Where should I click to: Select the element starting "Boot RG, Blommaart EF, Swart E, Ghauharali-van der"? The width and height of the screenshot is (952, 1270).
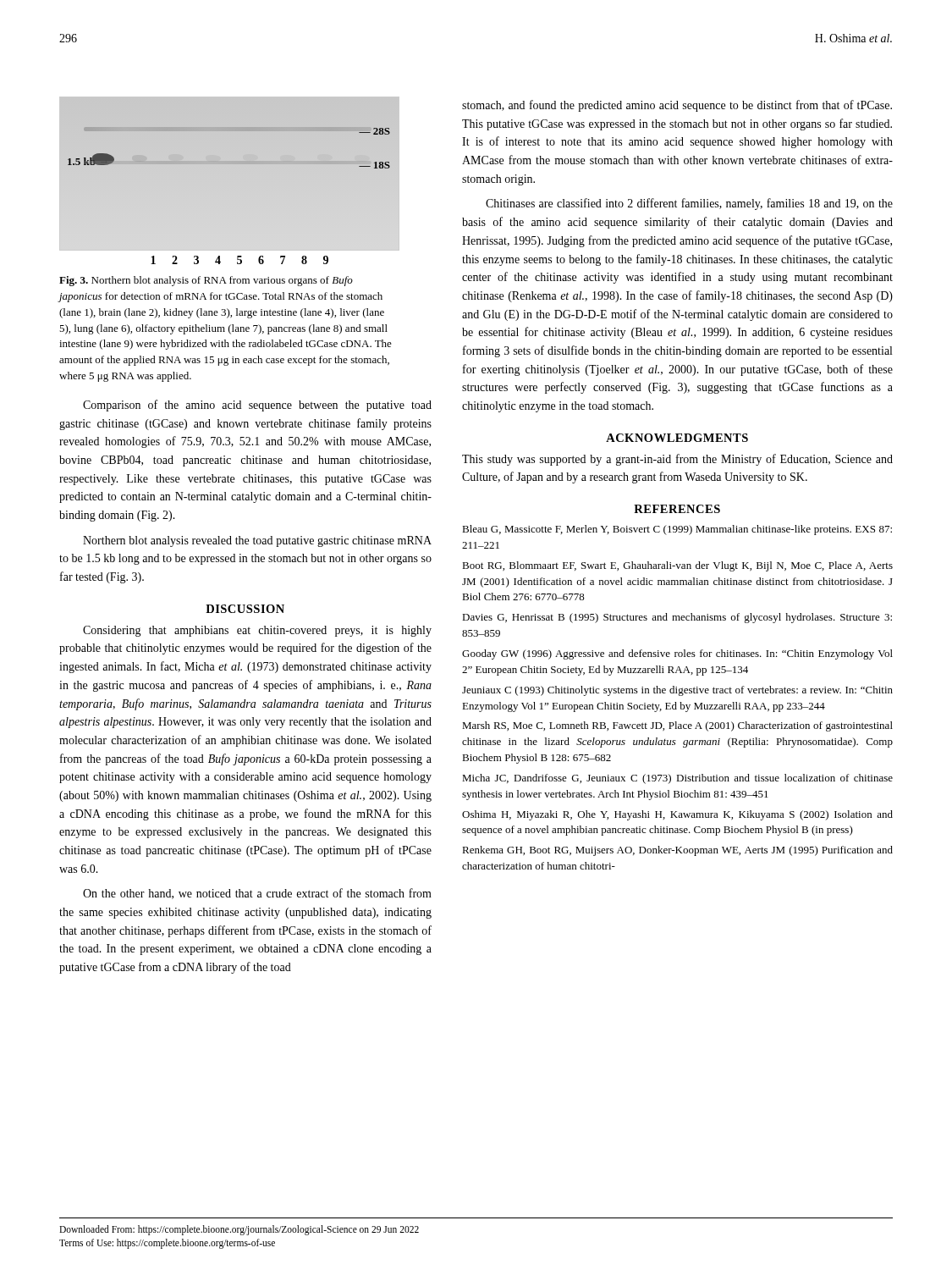(x=677, y=581)
